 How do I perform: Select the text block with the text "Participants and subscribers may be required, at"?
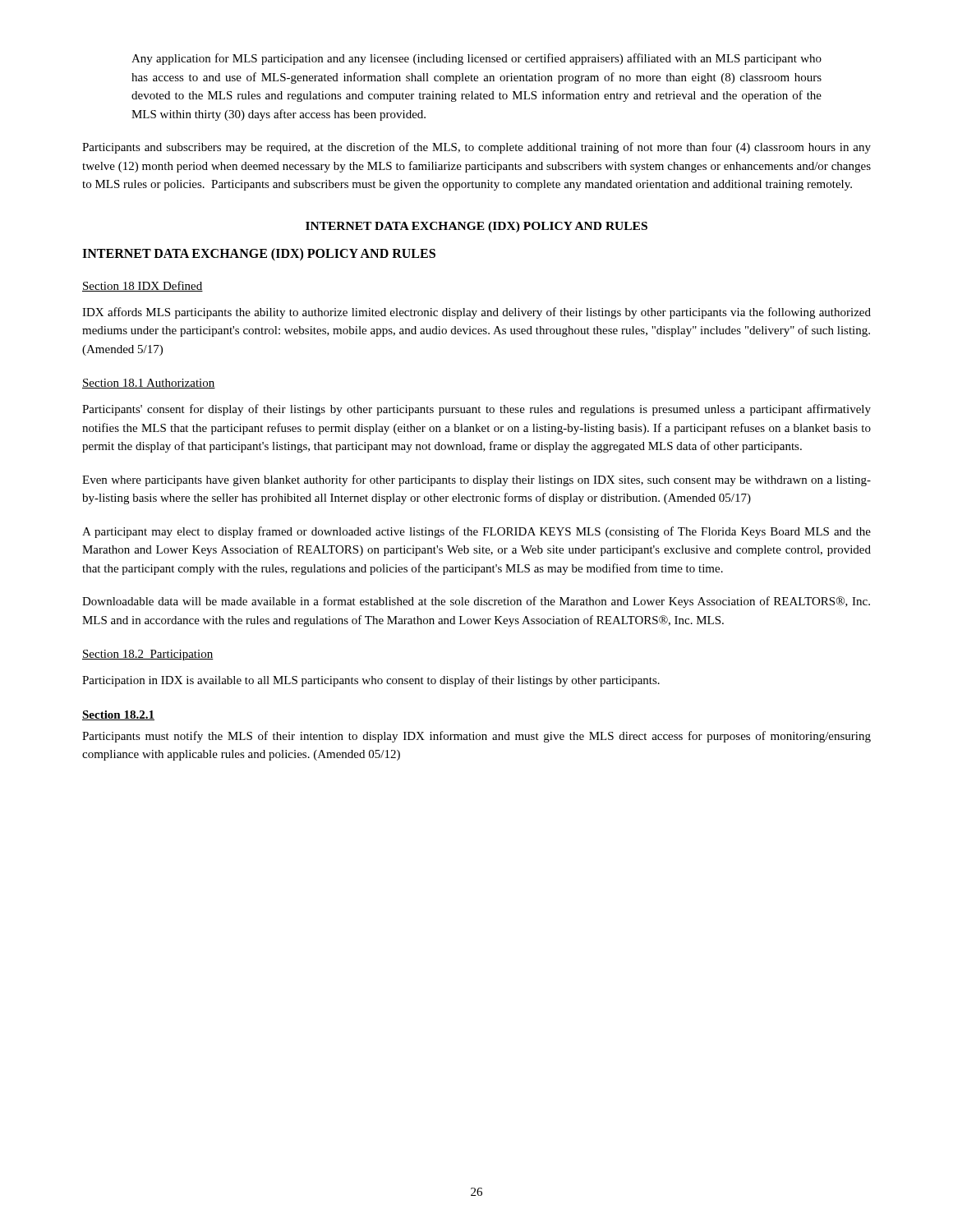coord(476,166)
